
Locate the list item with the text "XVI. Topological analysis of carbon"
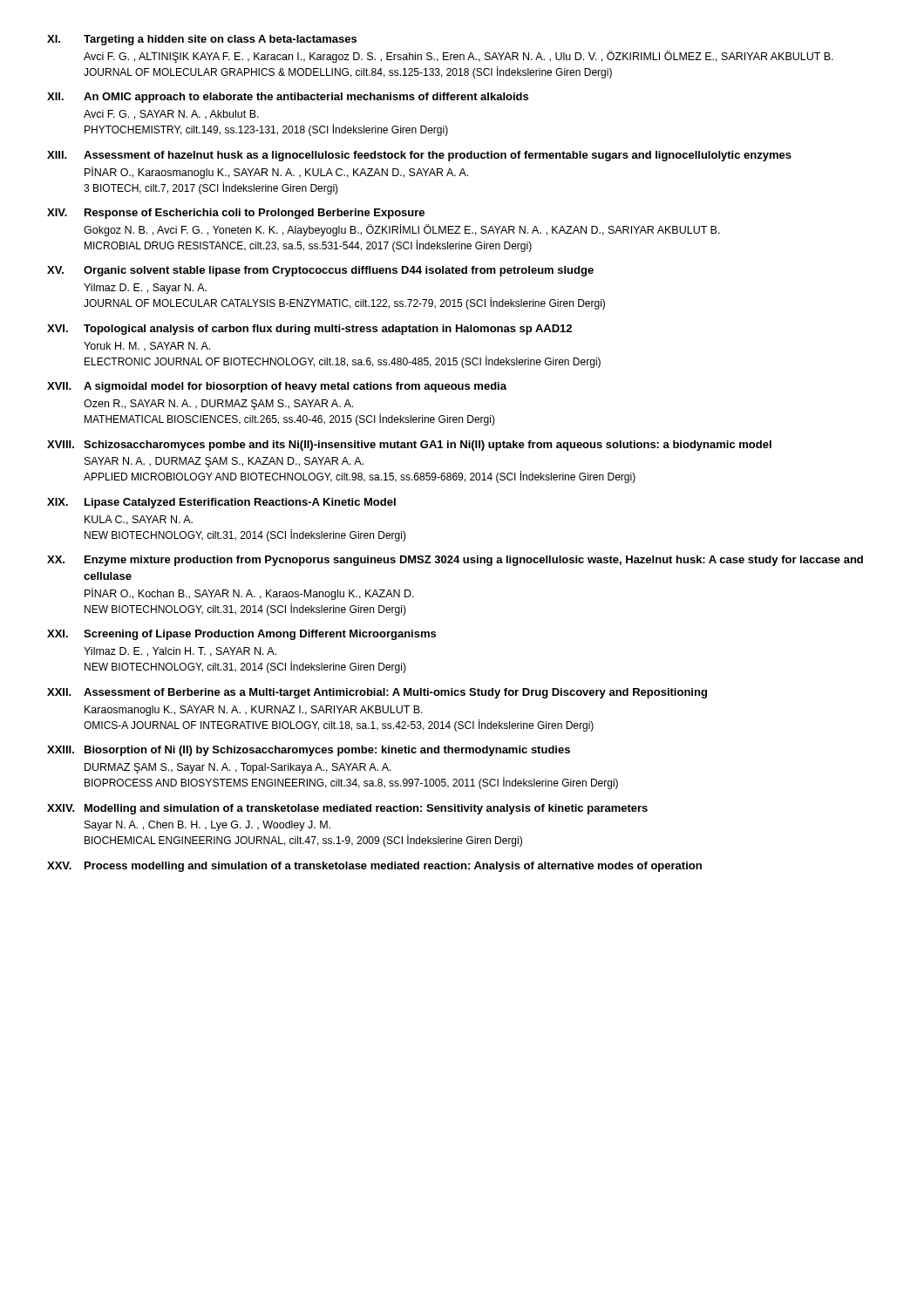309,330
